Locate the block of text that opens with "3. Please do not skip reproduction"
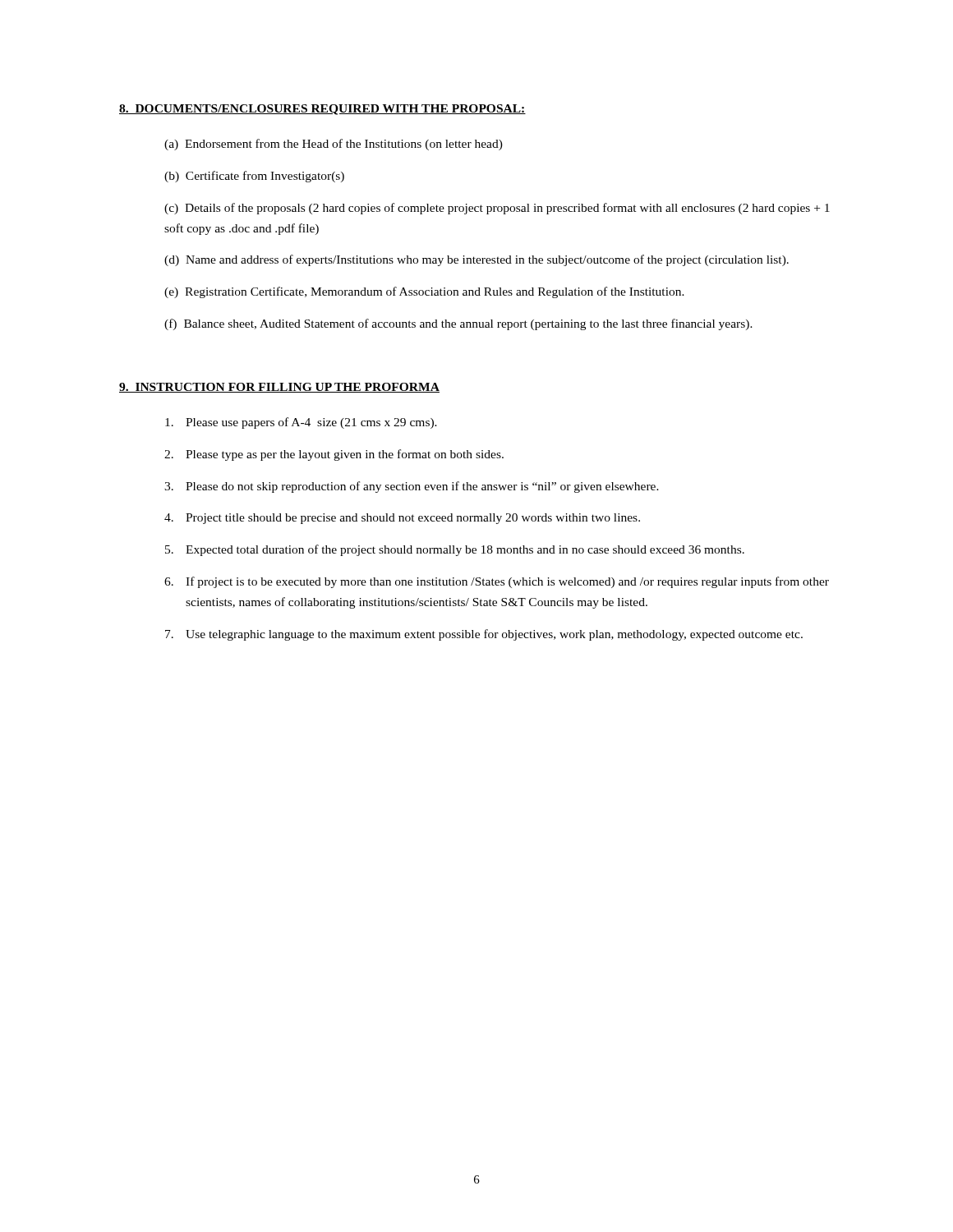 412,486
